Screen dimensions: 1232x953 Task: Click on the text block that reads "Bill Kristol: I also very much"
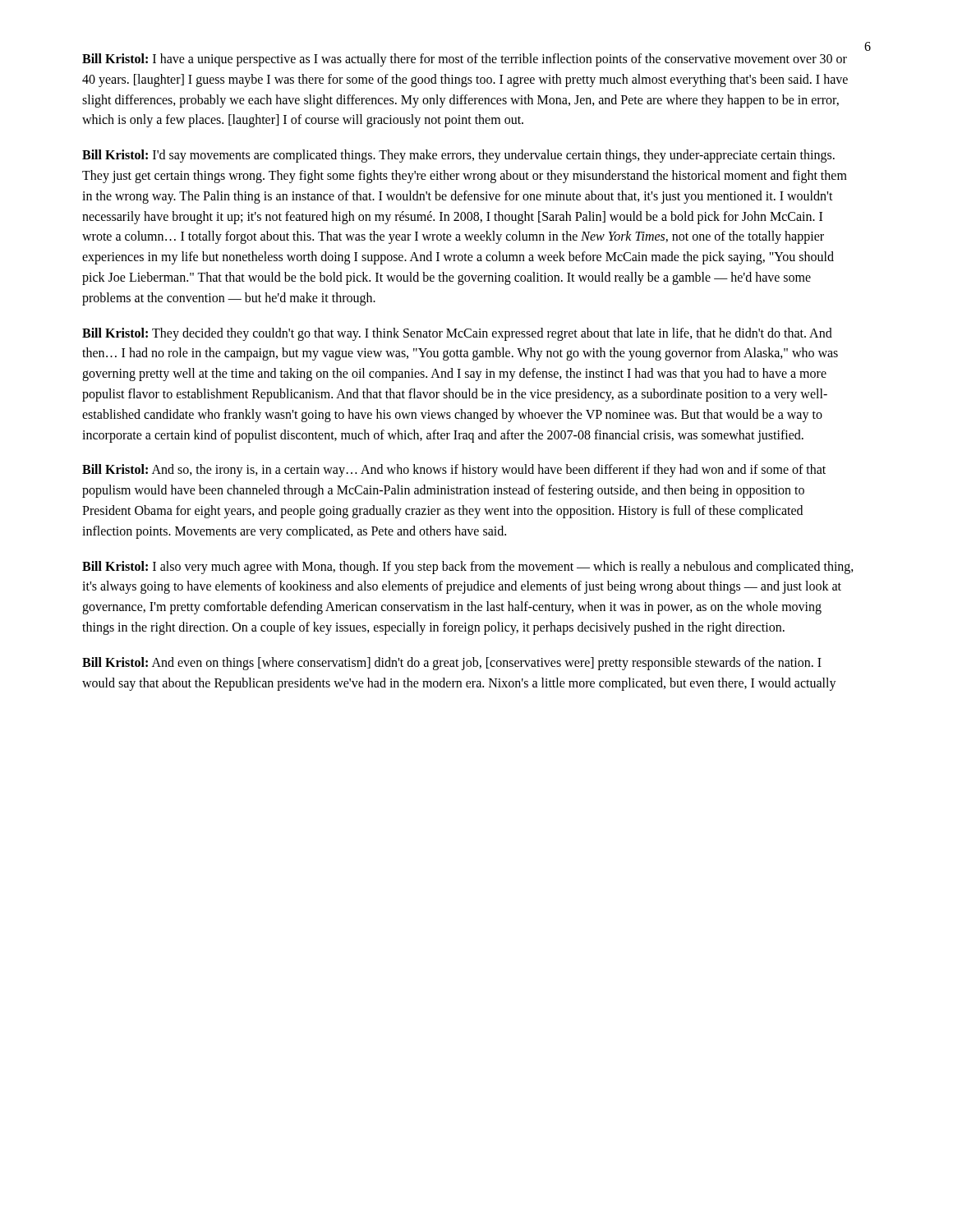pos(468,596)
